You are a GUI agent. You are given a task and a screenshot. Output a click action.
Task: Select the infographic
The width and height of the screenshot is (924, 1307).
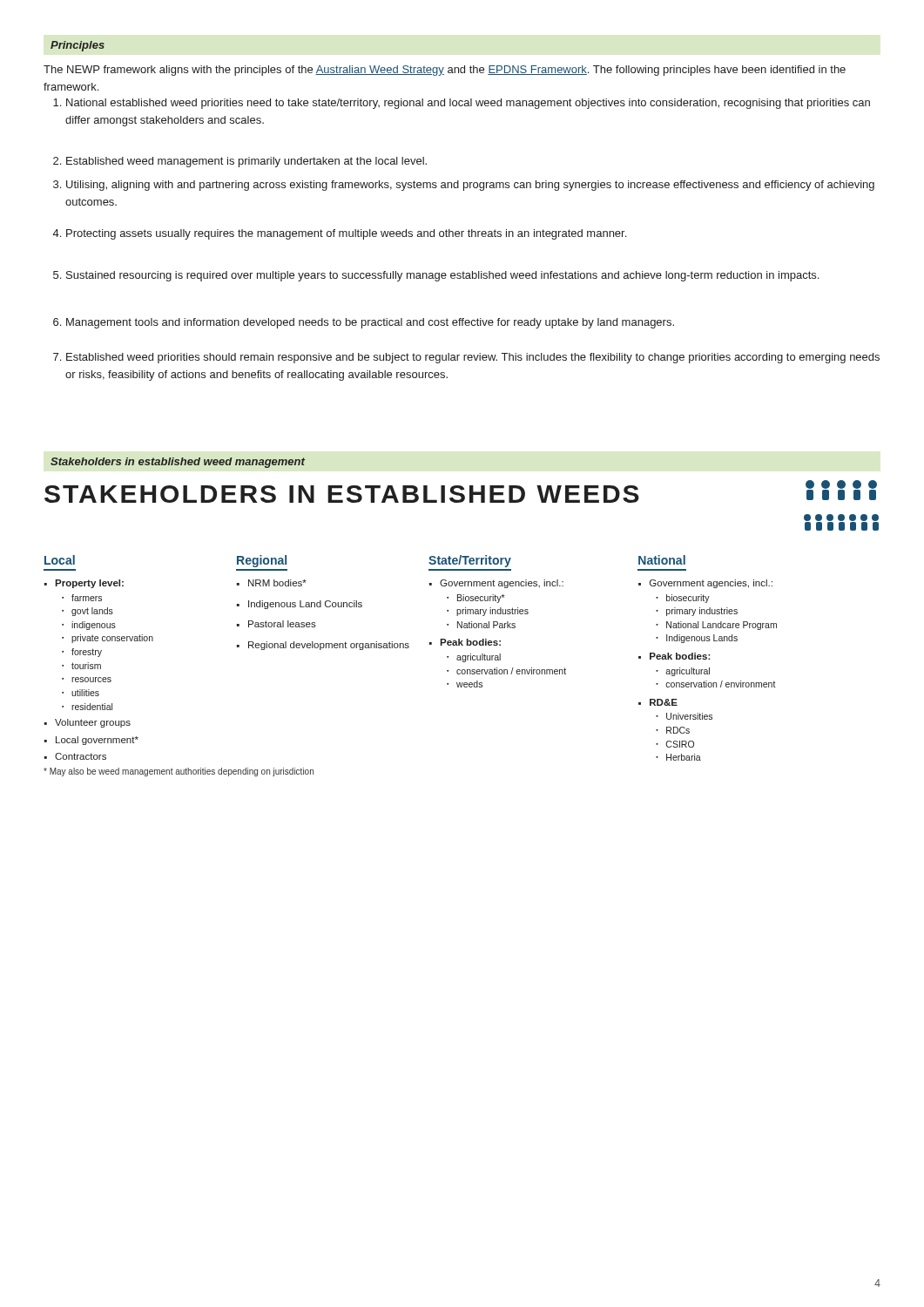462,878
